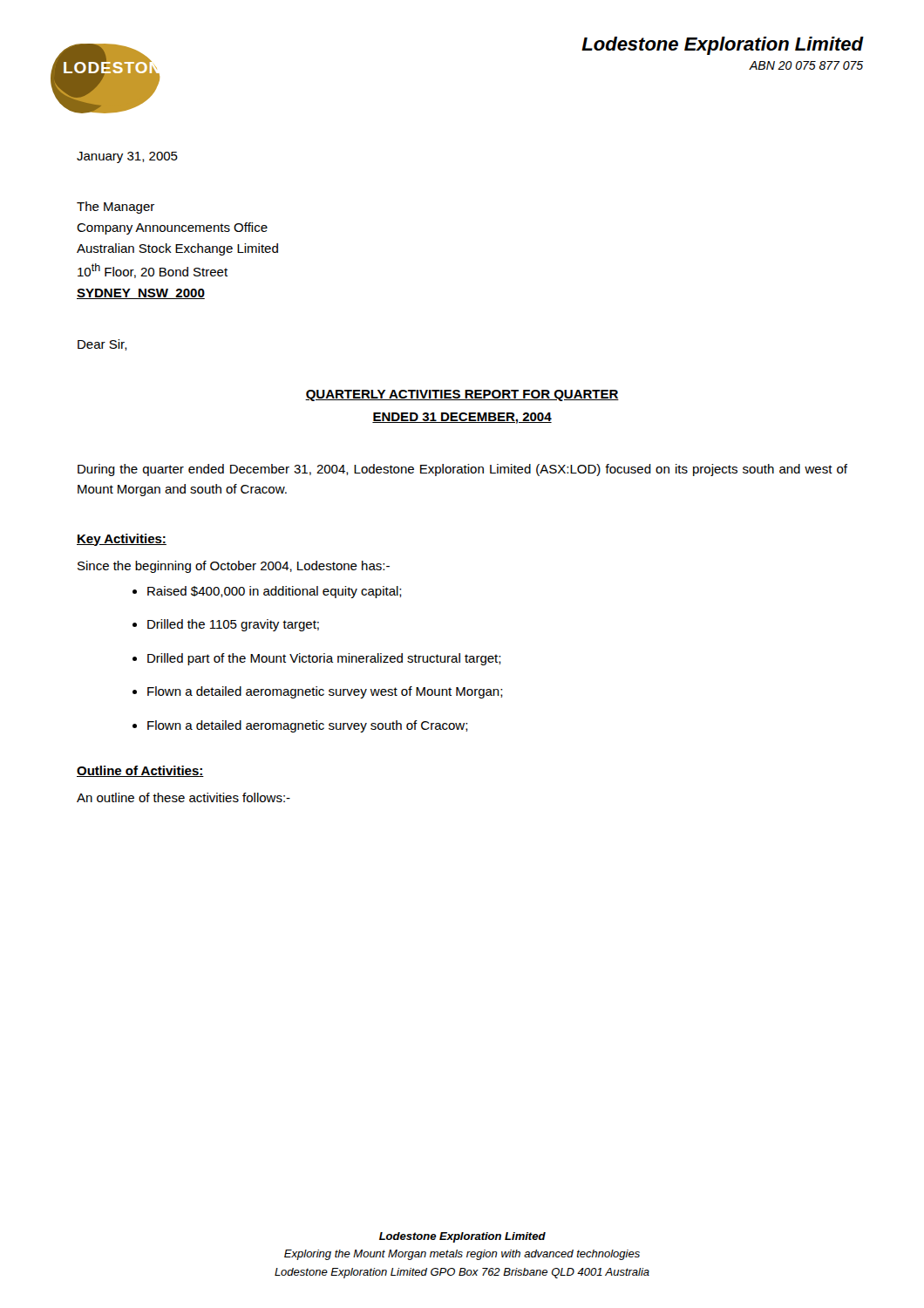Locate the logo
The image size is (924, 1308).
coord(126,70)
